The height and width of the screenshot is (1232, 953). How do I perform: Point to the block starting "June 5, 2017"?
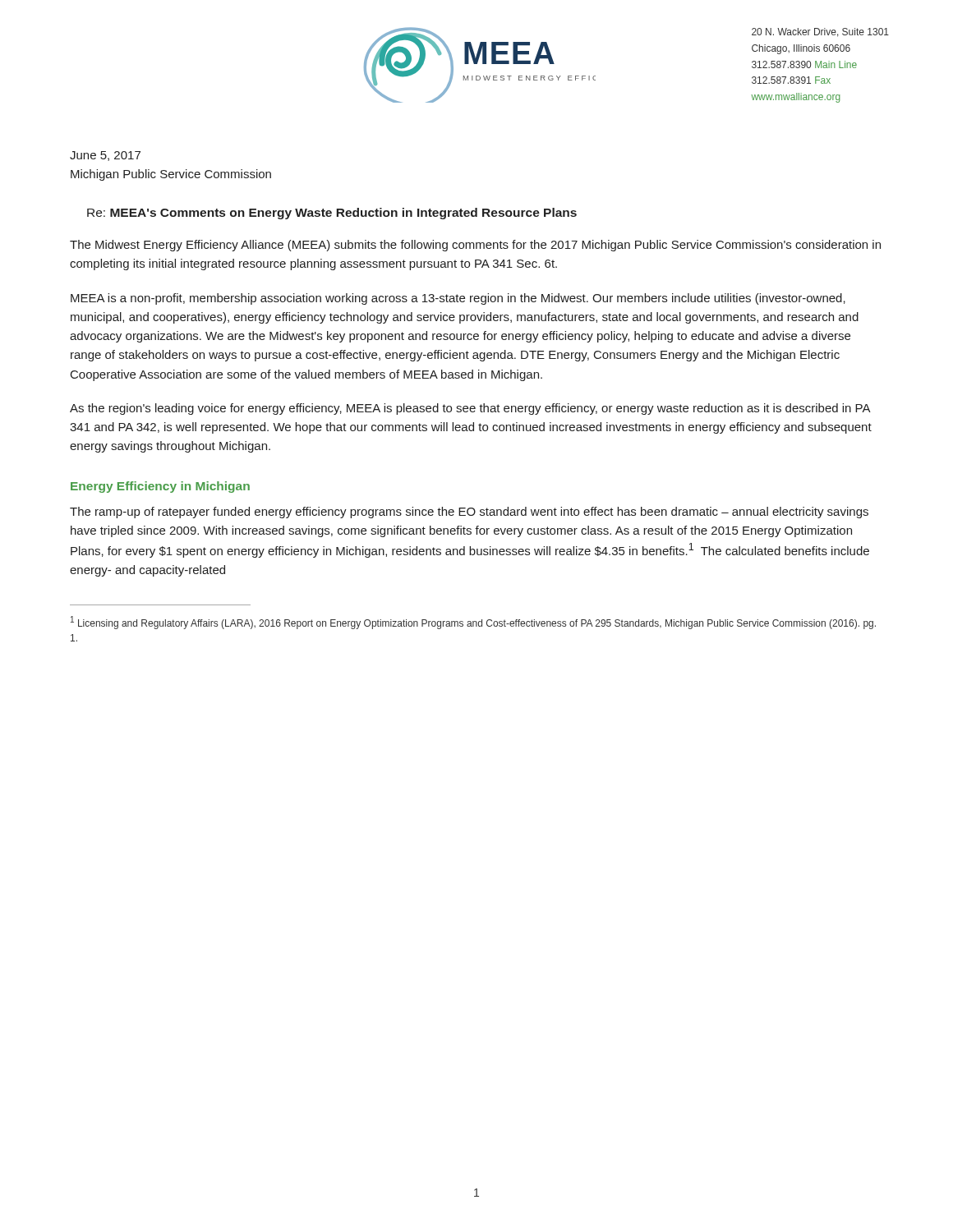pos(105,155)
